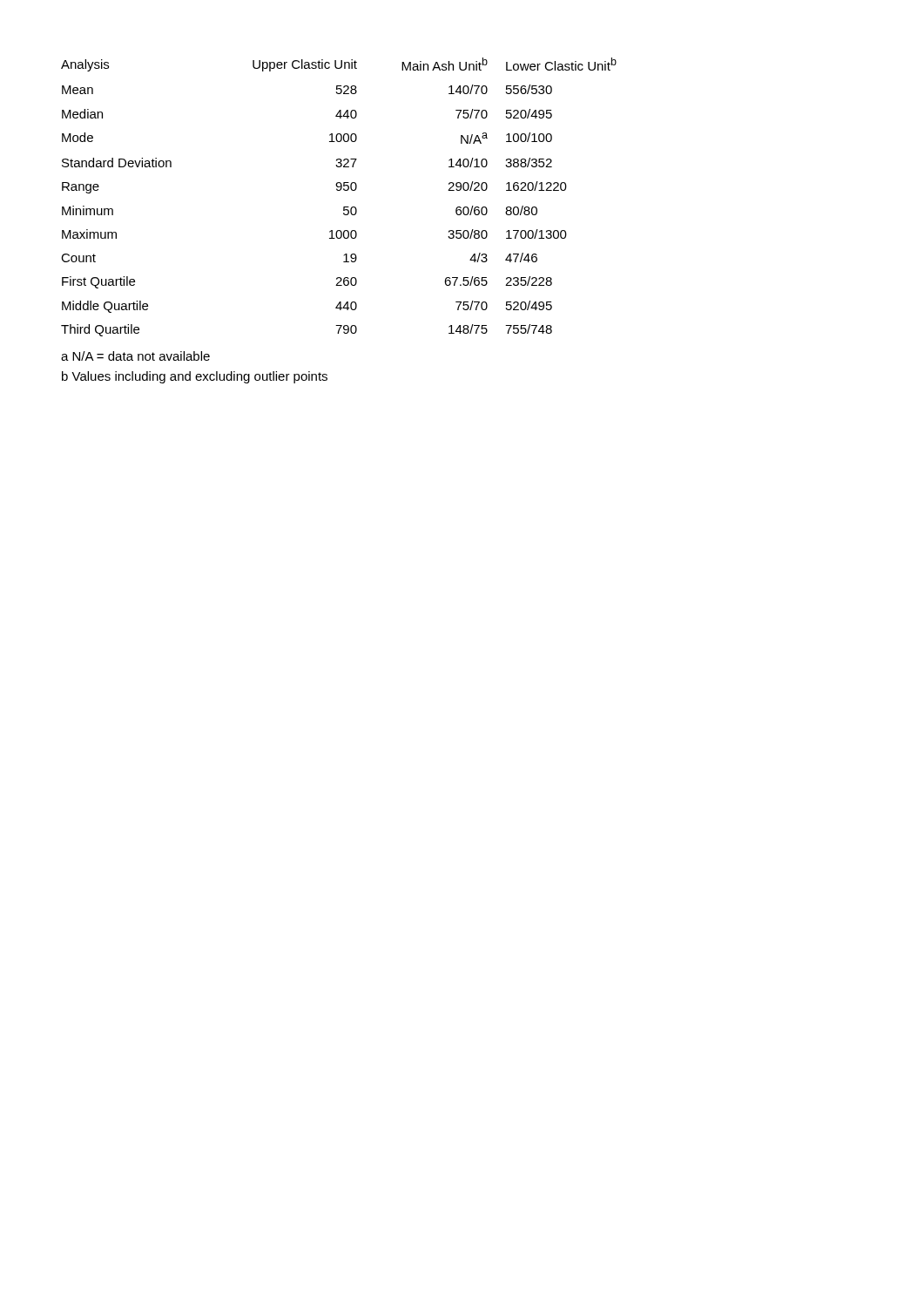Image resolution: width=924 pixels, height=1307 pixels.
Task: Select the table
Action: coord(462,197)
